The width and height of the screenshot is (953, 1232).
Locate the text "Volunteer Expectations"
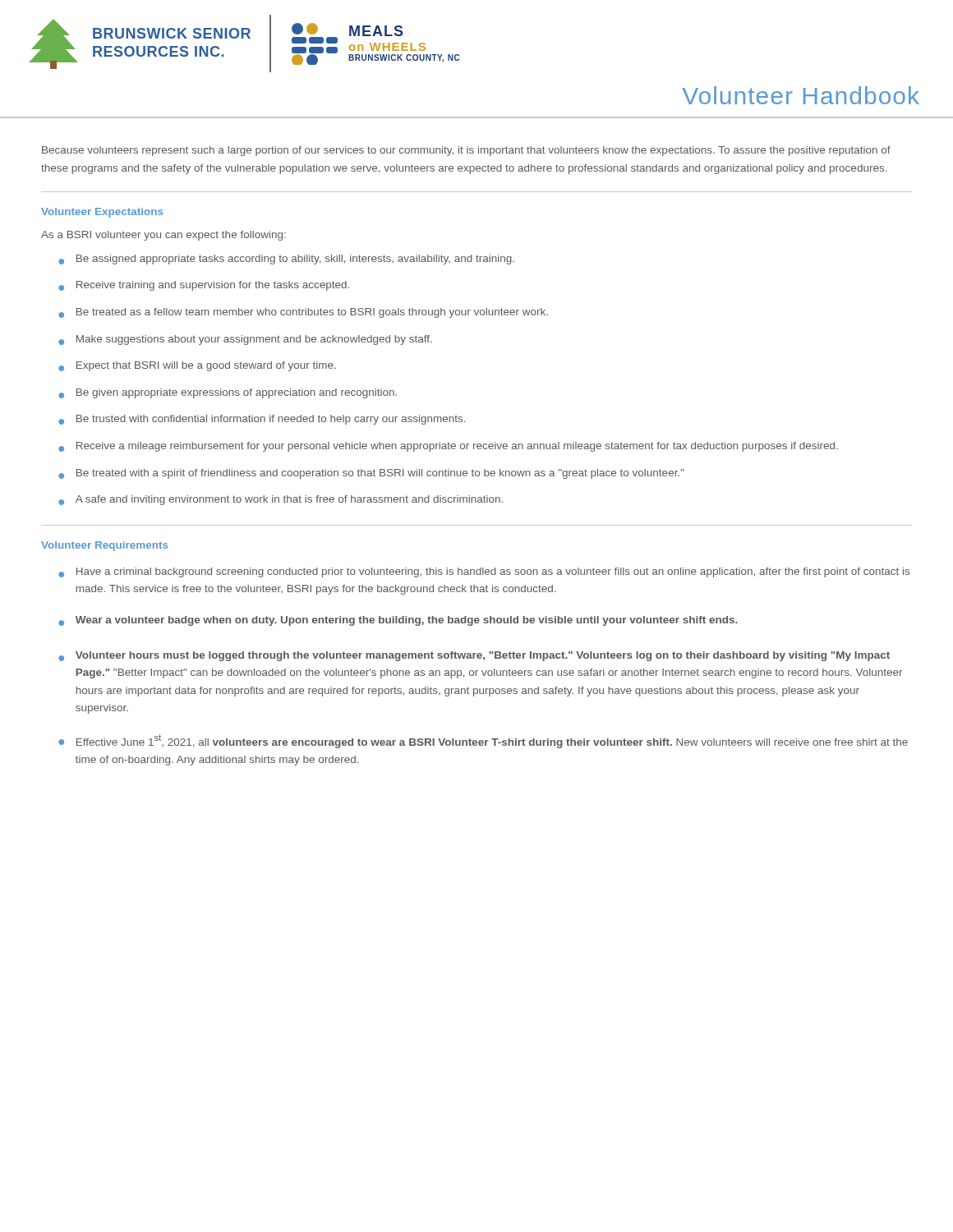pyautogui.click(x=102, y=212)
